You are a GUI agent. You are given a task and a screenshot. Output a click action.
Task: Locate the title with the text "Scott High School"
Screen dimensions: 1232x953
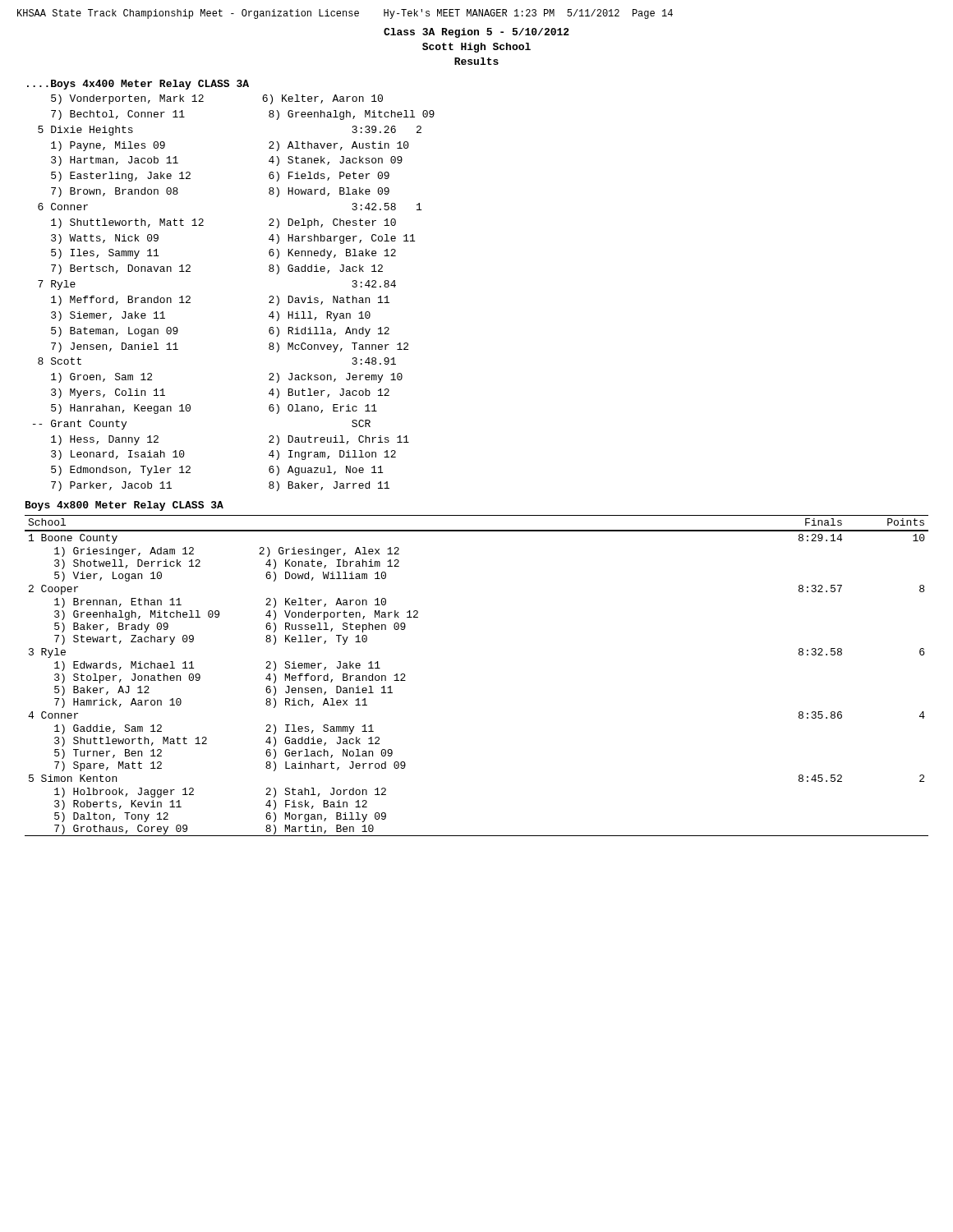(x=476, y=47)
